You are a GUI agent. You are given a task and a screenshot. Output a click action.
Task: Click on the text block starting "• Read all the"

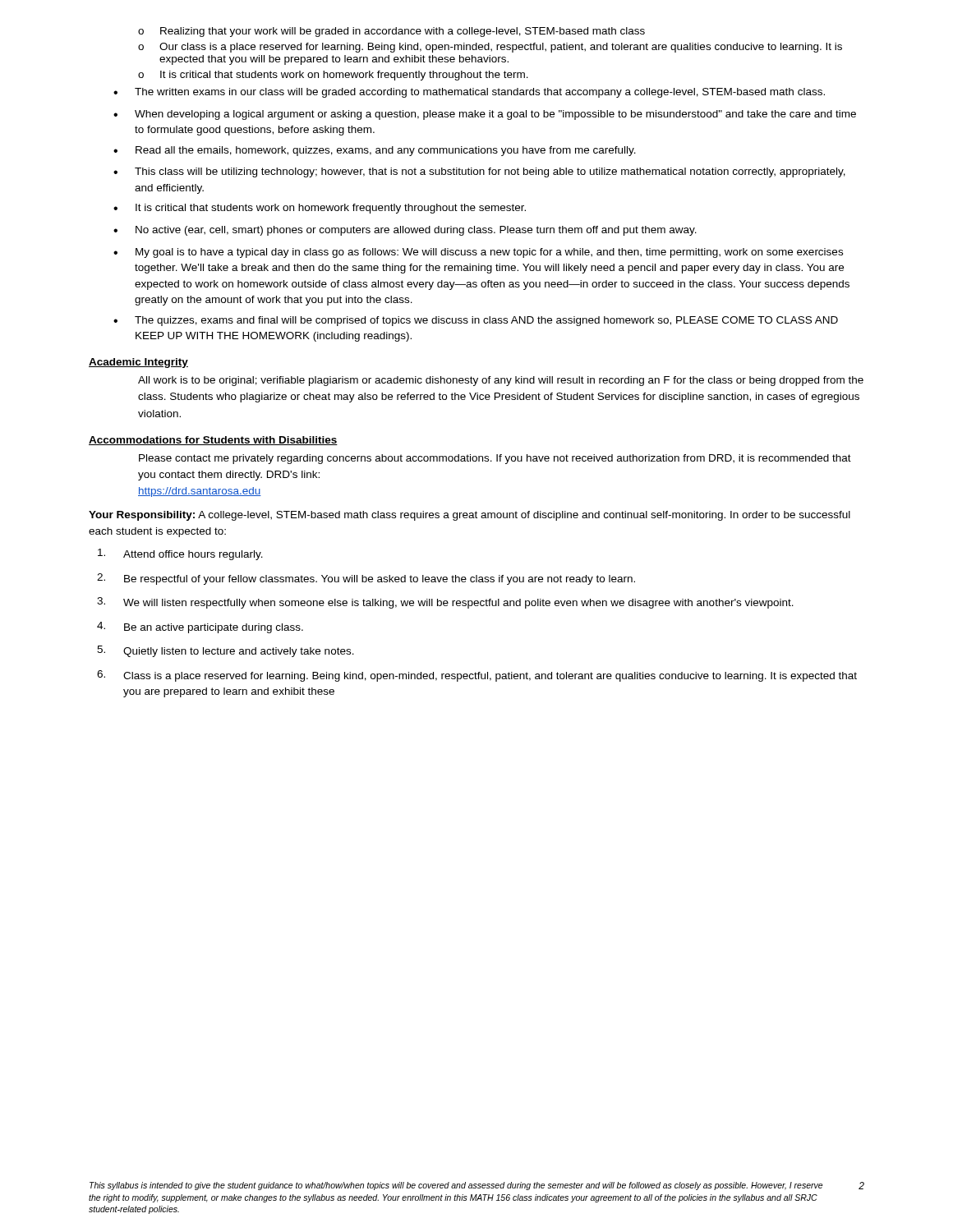[489, 151]
